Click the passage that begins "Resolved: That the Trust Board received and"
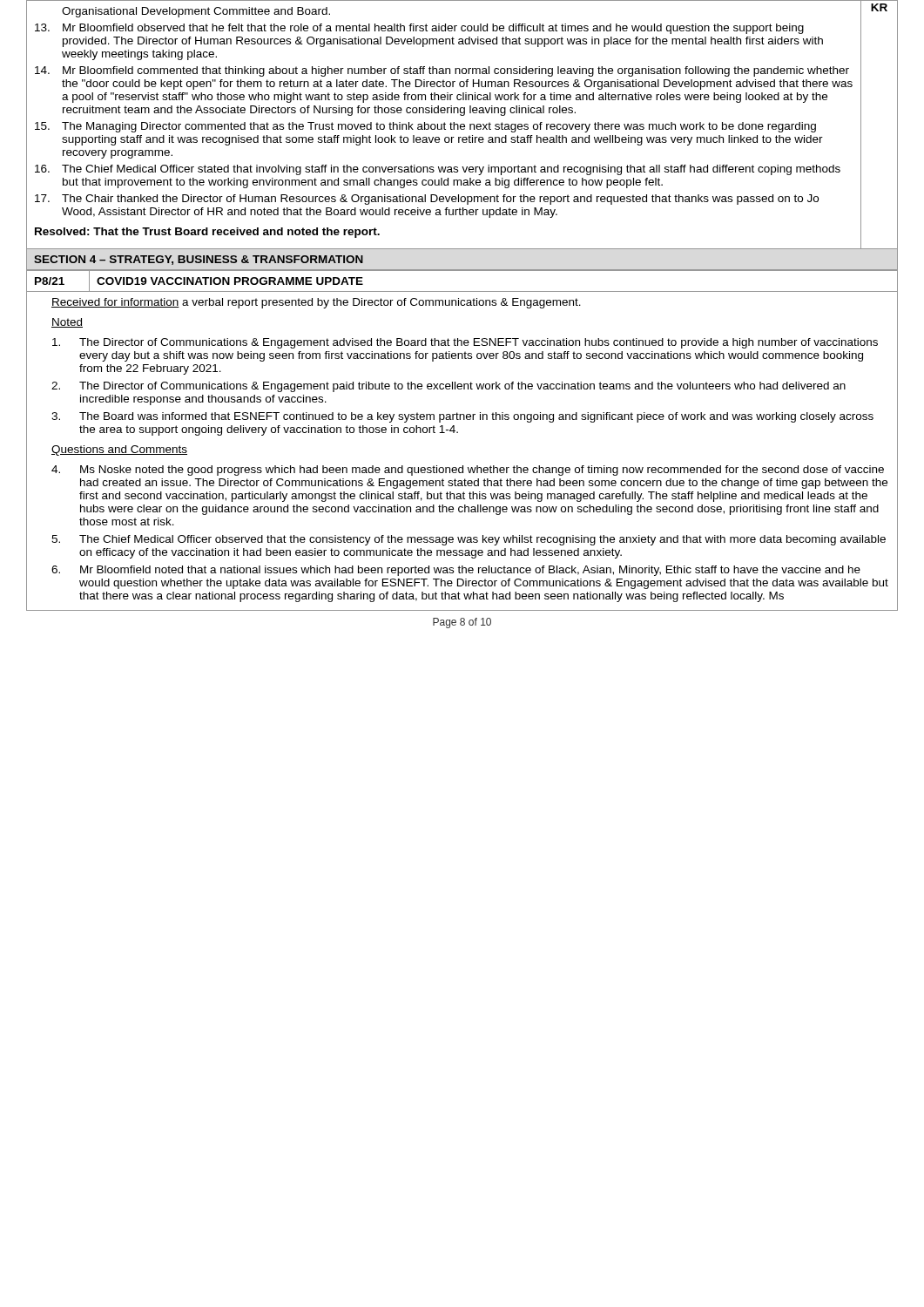Viewport: 924px width, 1307px height. [207, 231]
